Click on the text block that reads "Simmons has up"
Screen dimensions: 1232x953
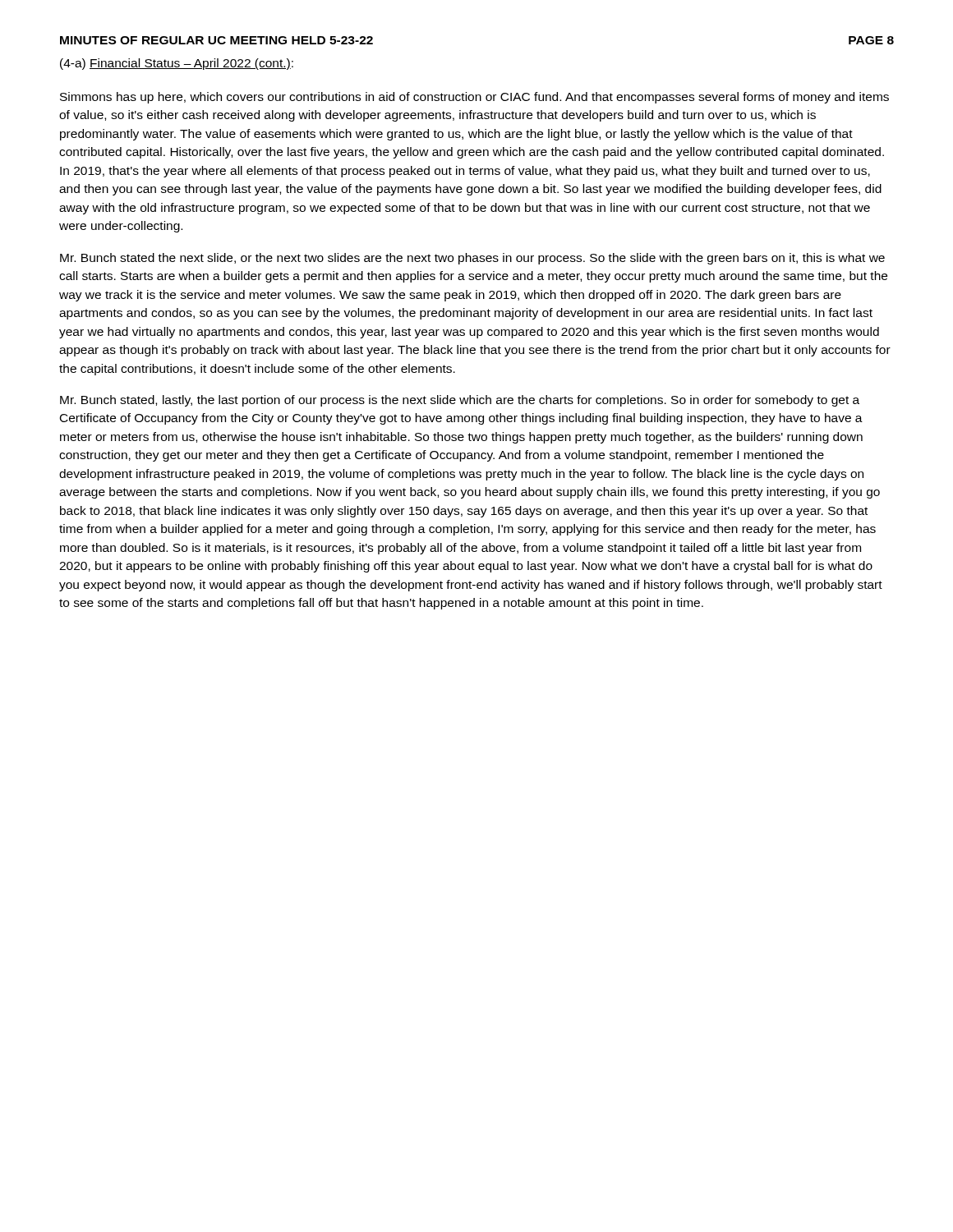click(474, 161)
